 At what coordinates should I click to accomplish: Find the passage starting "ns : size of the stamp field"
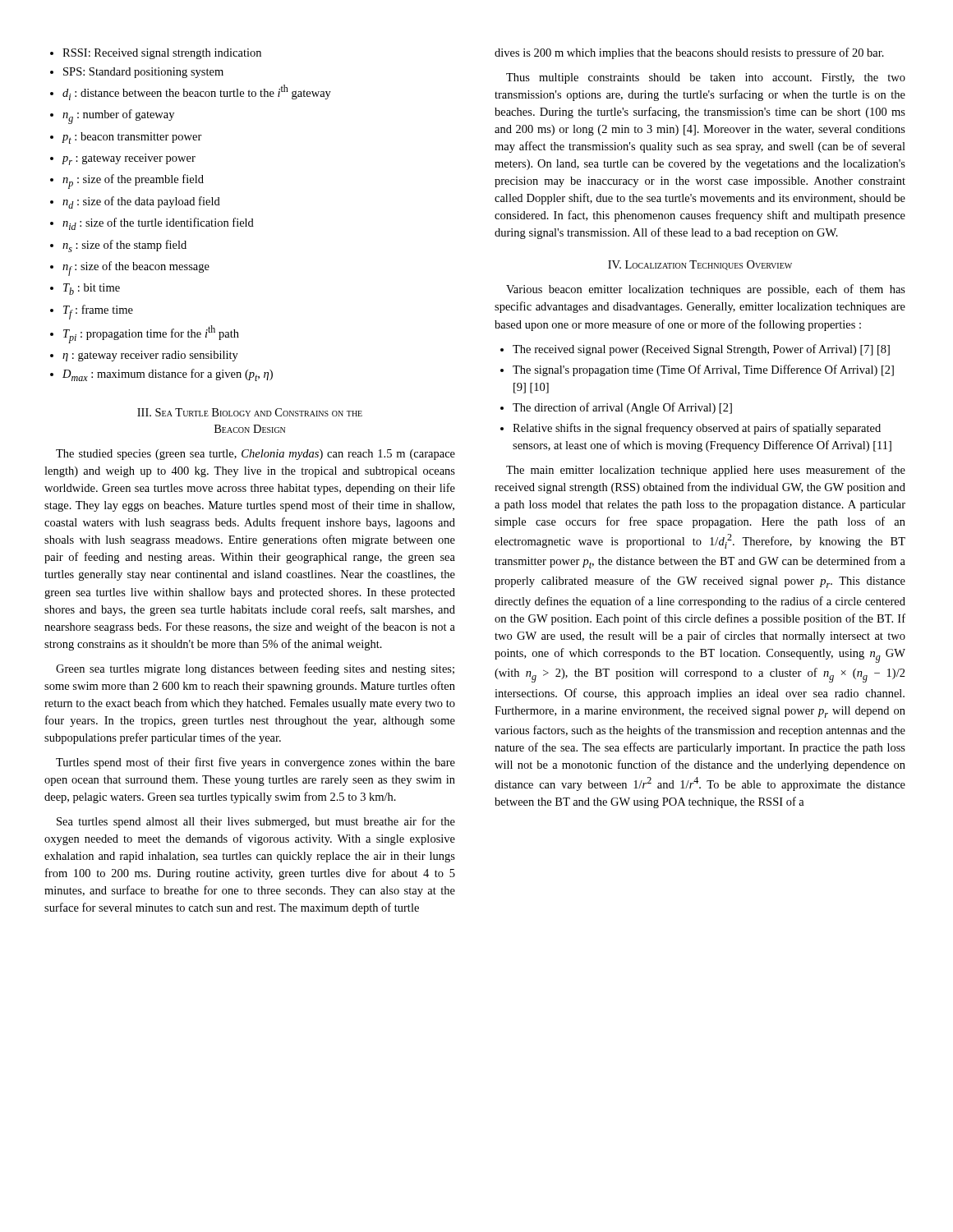coord(125,246)
